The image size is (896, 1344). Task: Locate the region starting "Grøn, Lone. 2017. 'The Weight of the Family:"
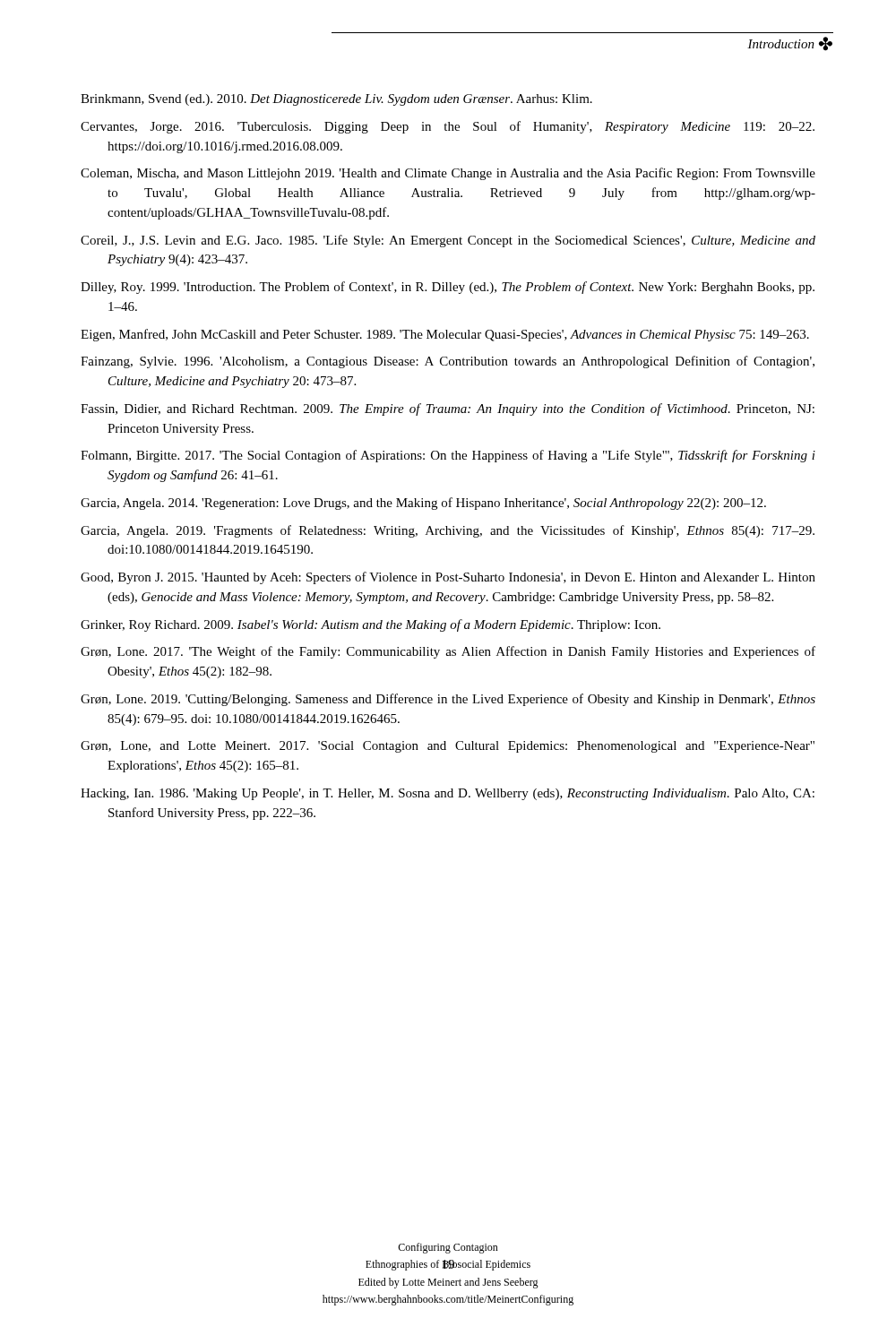click(448, 661)
